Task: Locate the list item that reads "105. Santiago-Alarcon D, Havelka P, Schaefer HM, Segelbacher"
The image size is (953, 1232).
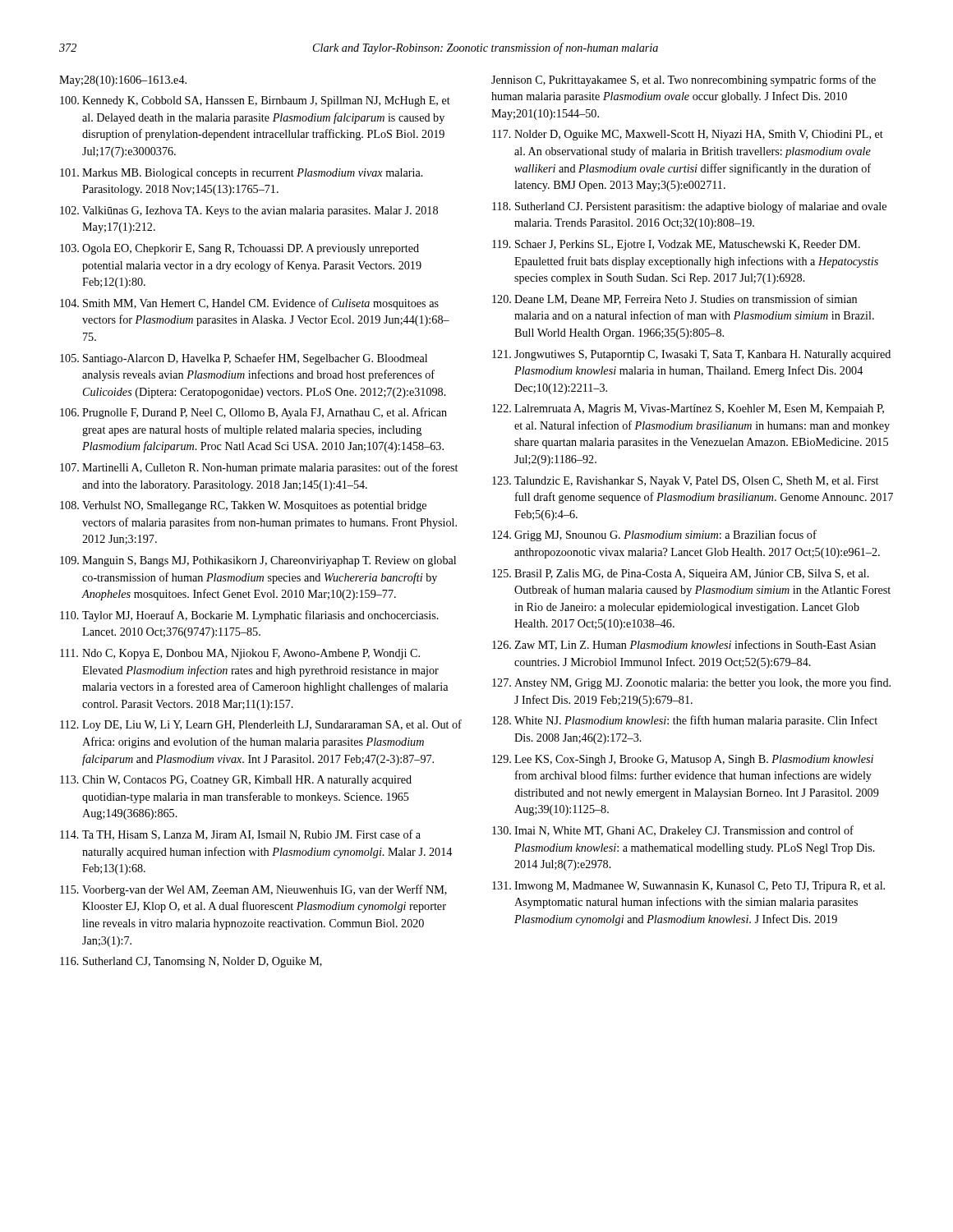Action: 260,375
